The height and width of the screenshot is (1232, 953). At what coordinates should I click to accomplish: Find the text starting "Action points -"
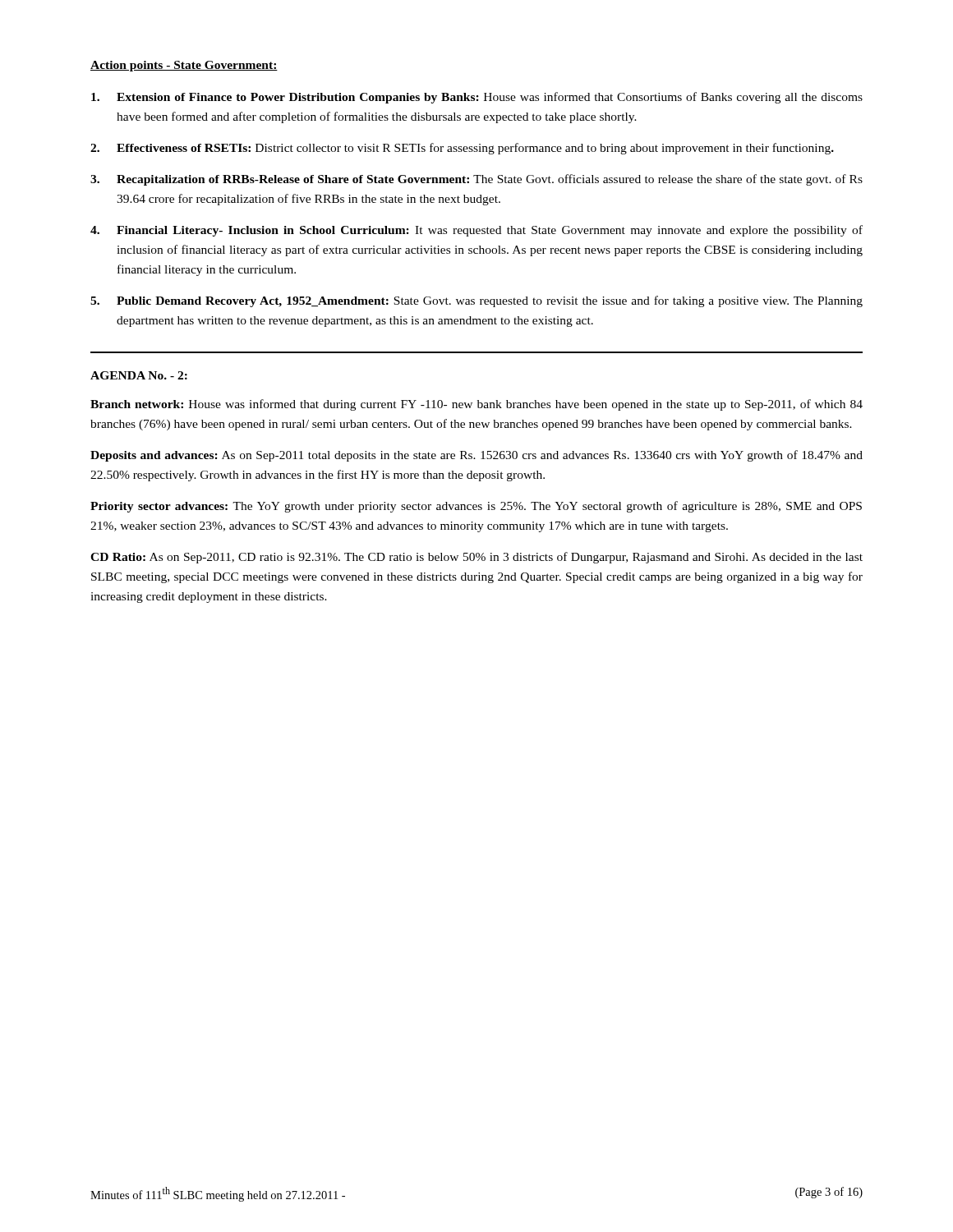tap(184, 64)
